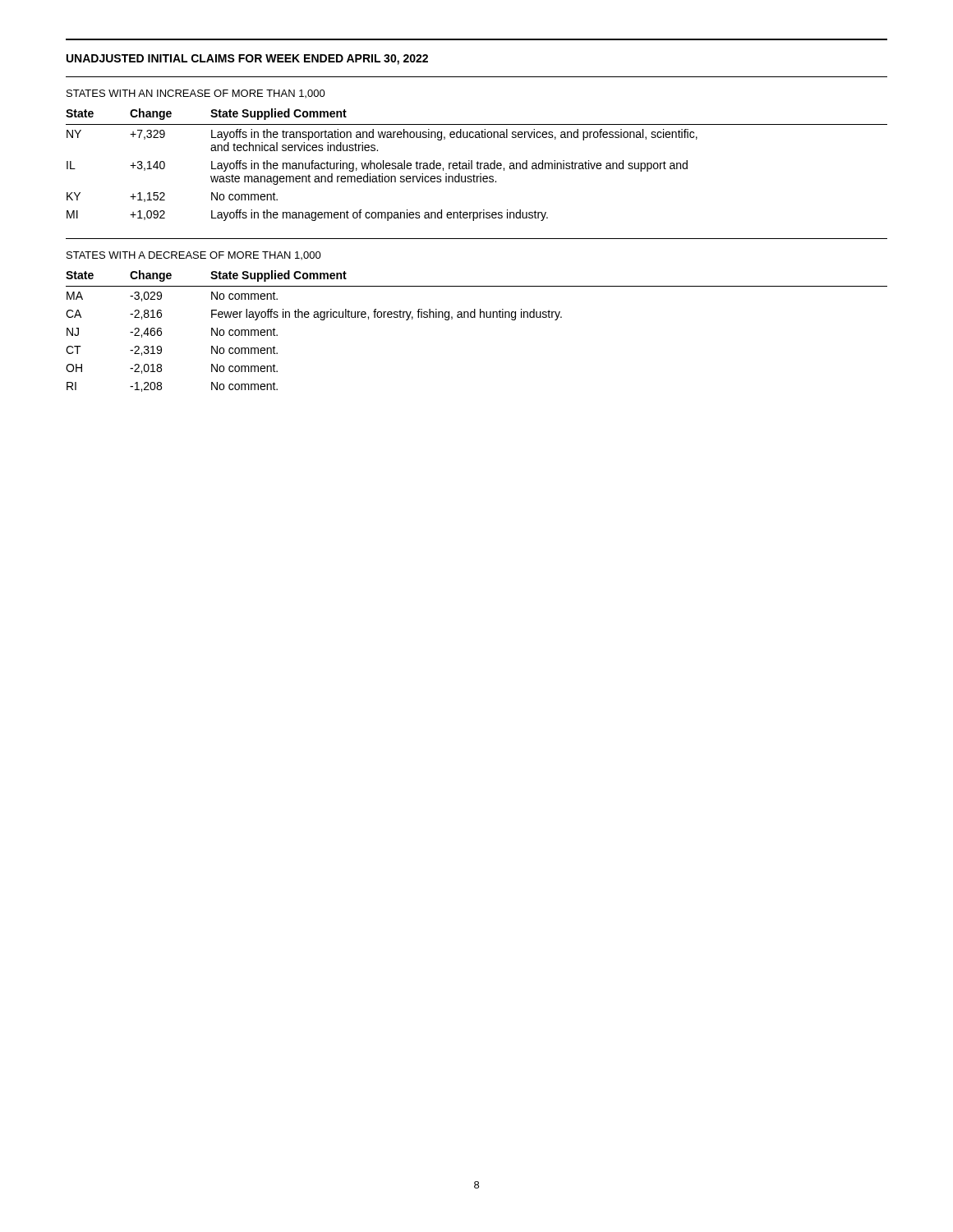Locate the section header containing "STATES WITH AN"
This screenshot has width=953, height=1232.
[x=195, y=93]
